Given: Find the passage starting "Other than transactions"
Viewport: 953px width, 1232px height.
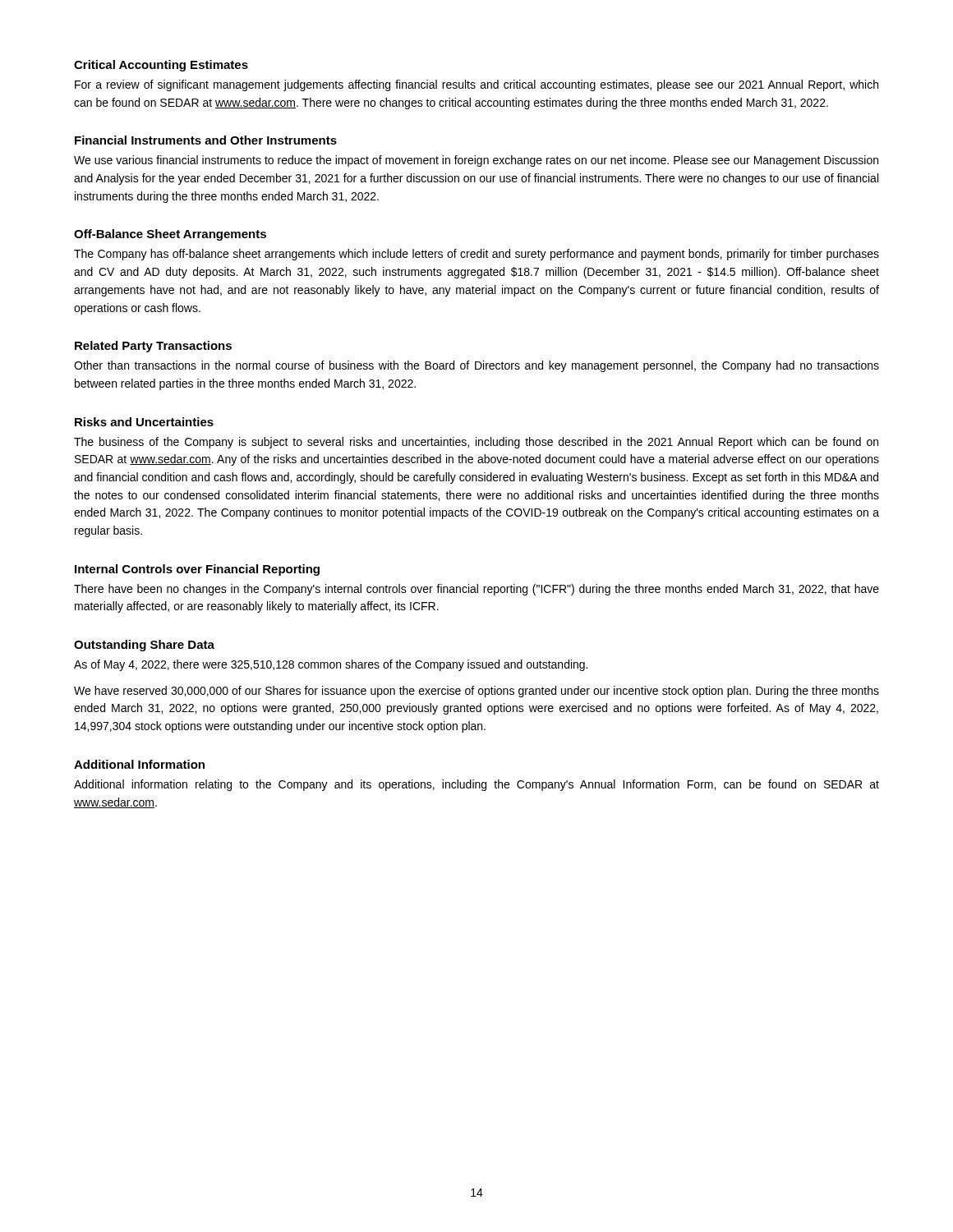Looking at the screenshot, I should [x=476, y=375].
